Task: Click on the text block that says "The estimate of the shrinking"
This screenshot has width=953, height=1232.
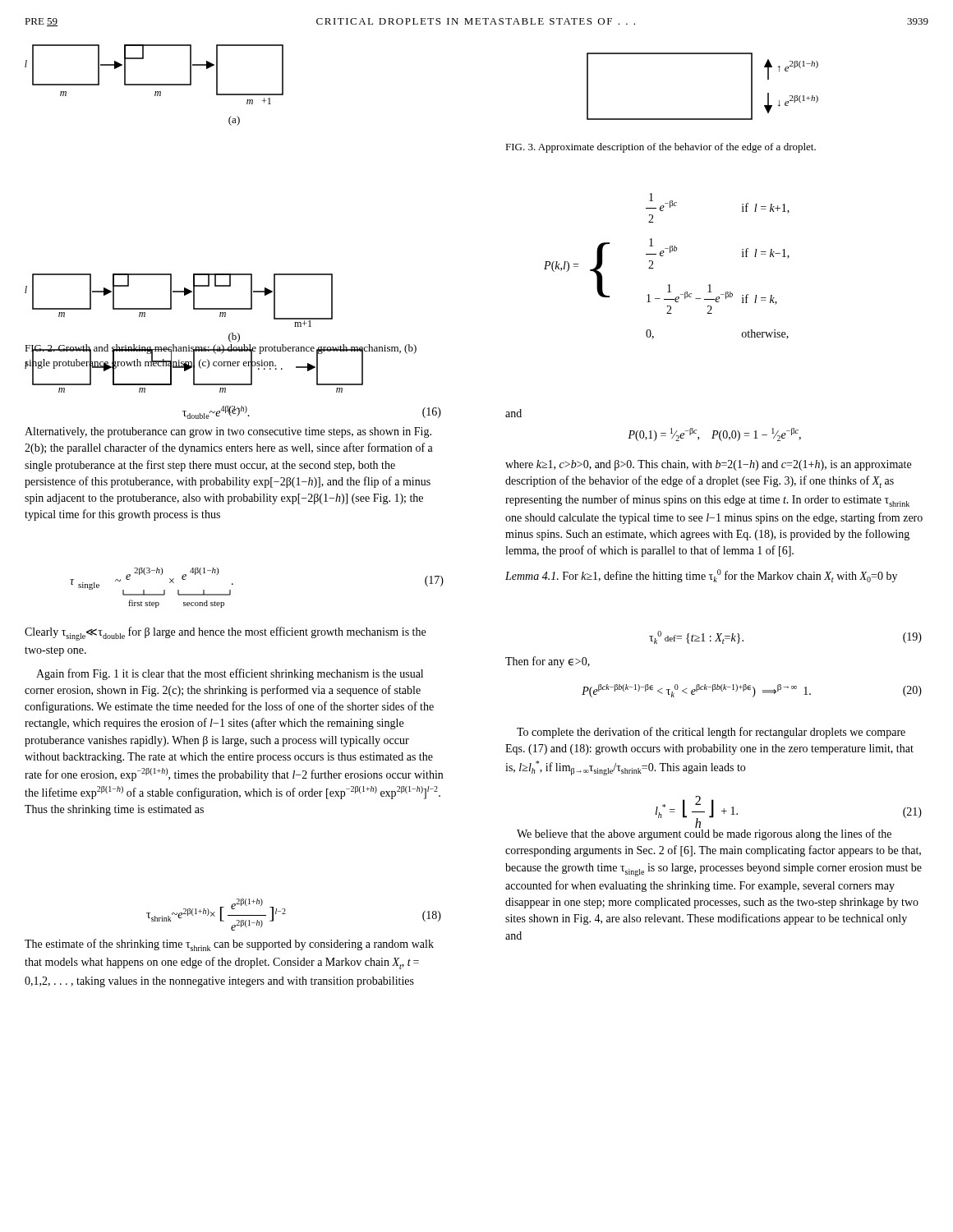Action: tap(234, 963)
